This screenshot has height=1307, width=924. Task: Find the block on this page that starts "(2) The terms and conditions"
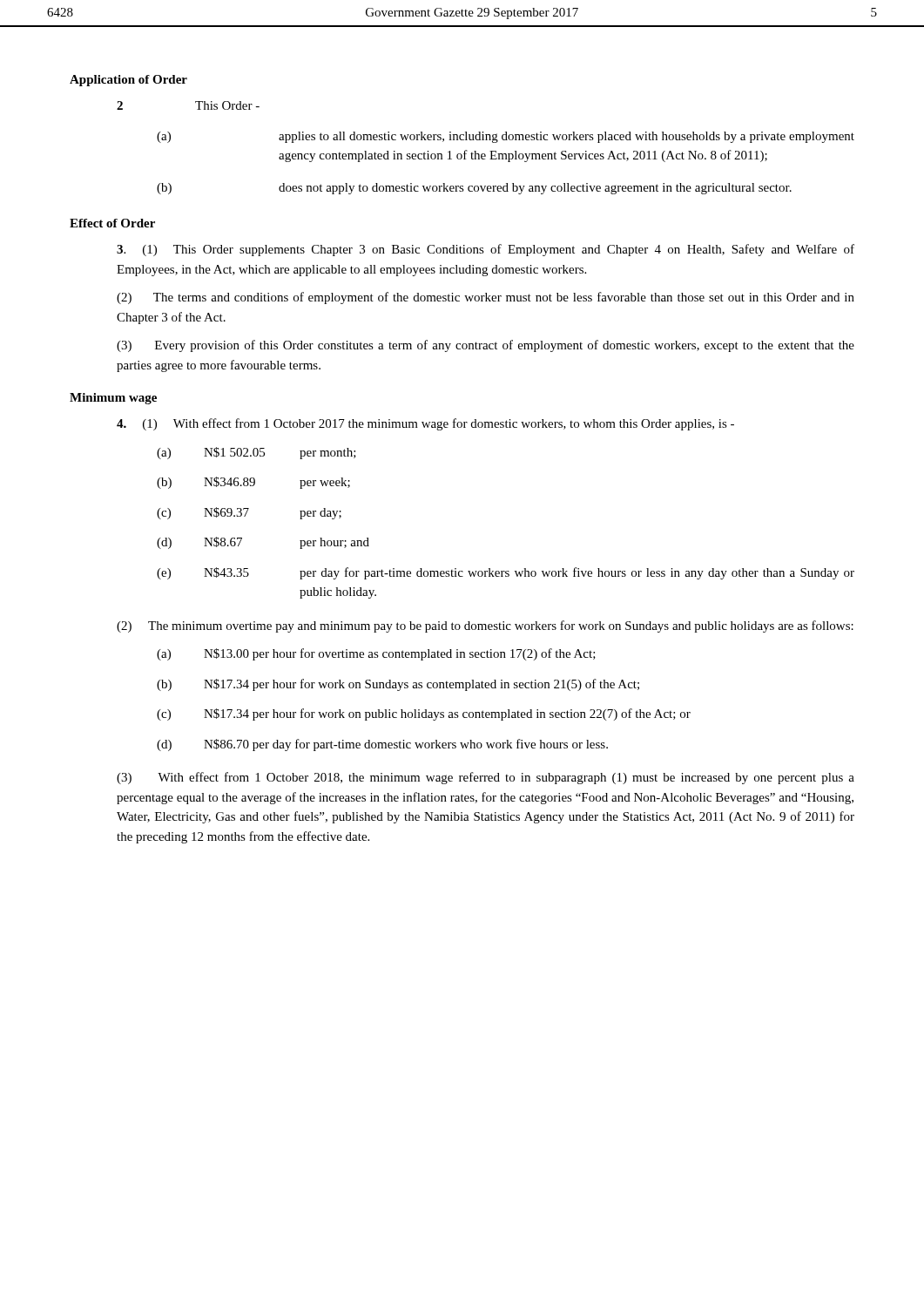pyautogui.click(x=486, y=307)
